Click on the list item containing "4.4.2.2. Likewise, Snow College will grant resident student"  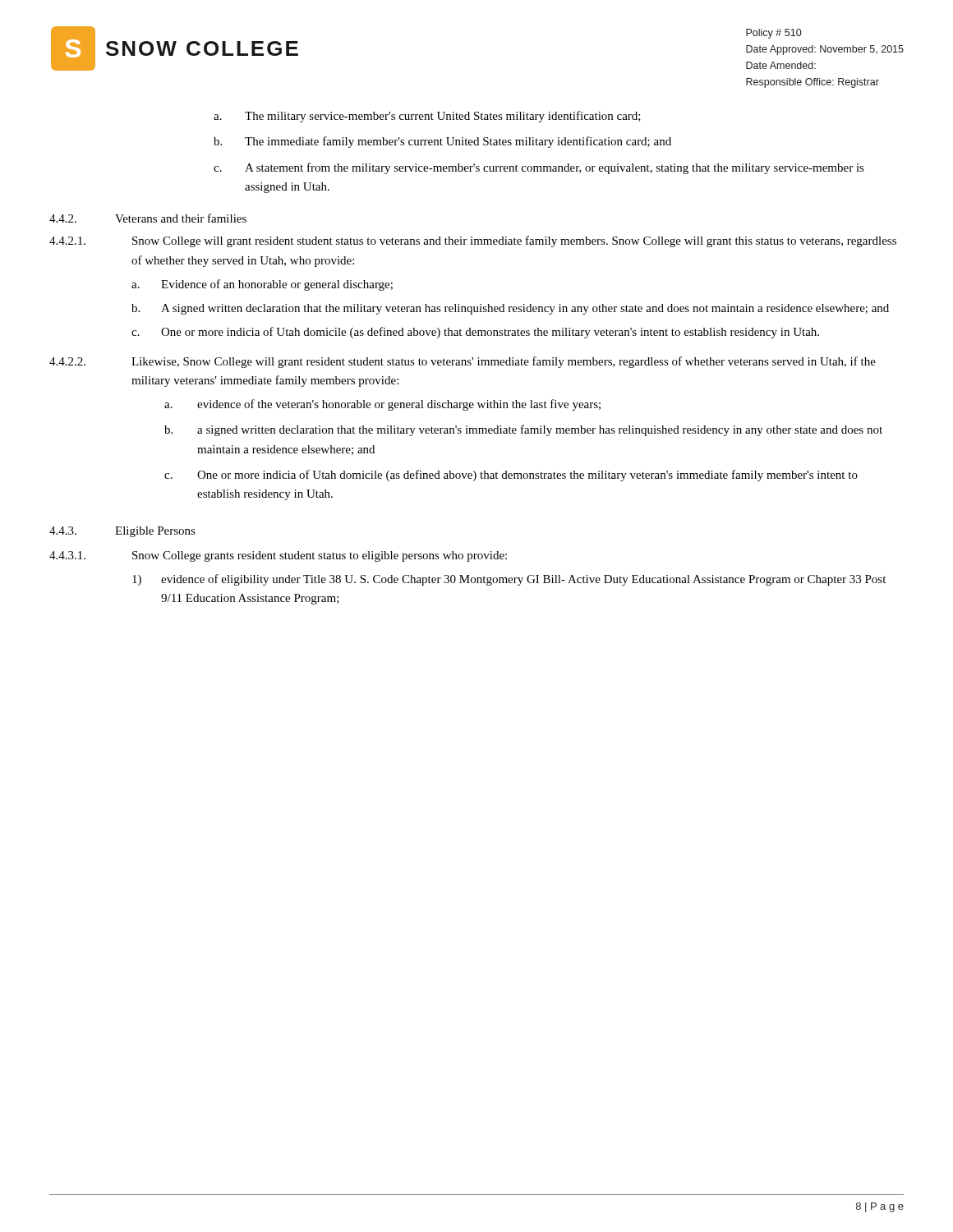tap(476, 431)
